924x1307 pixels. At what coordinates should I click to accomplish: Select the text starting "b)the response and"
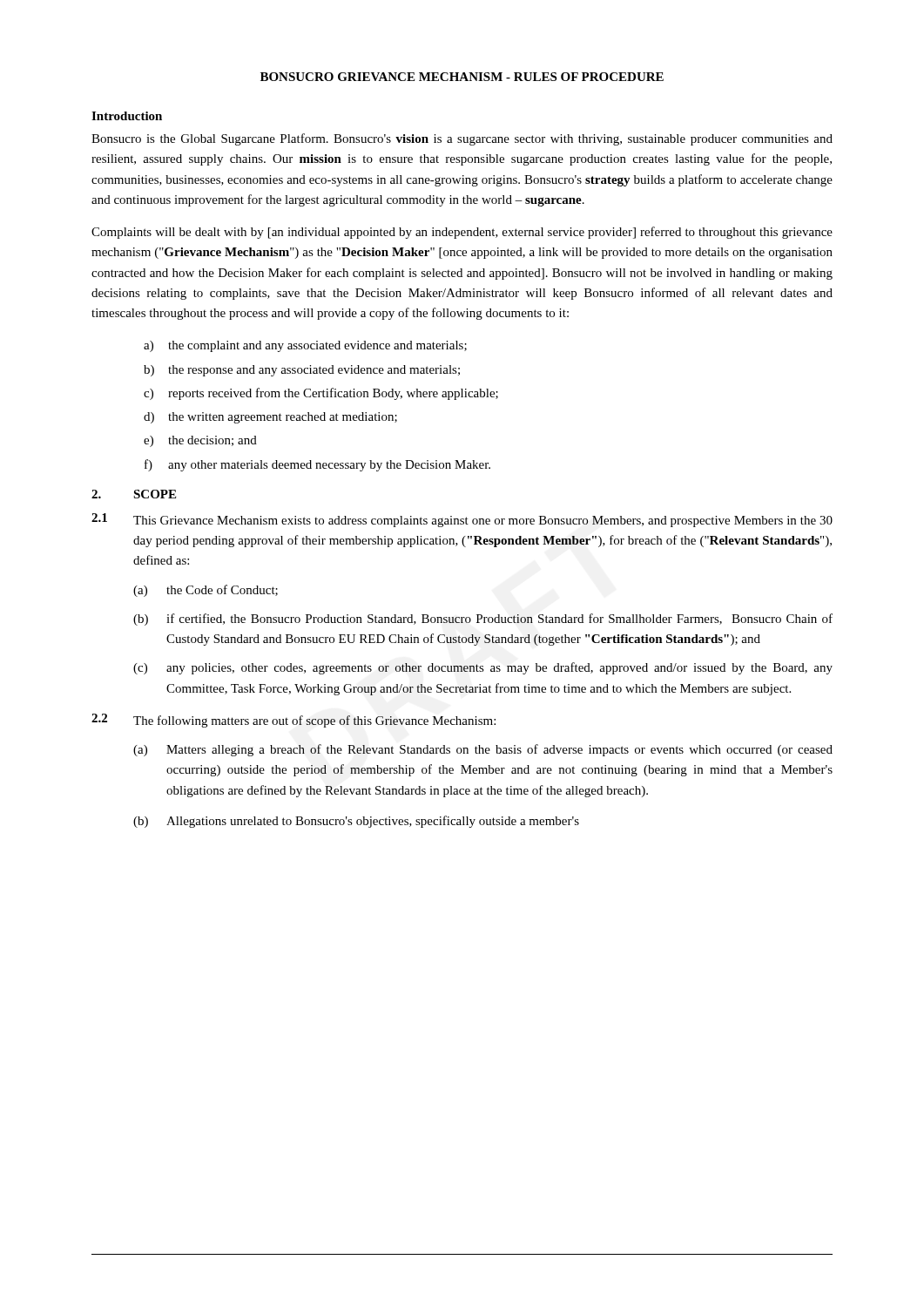(302, 370)
